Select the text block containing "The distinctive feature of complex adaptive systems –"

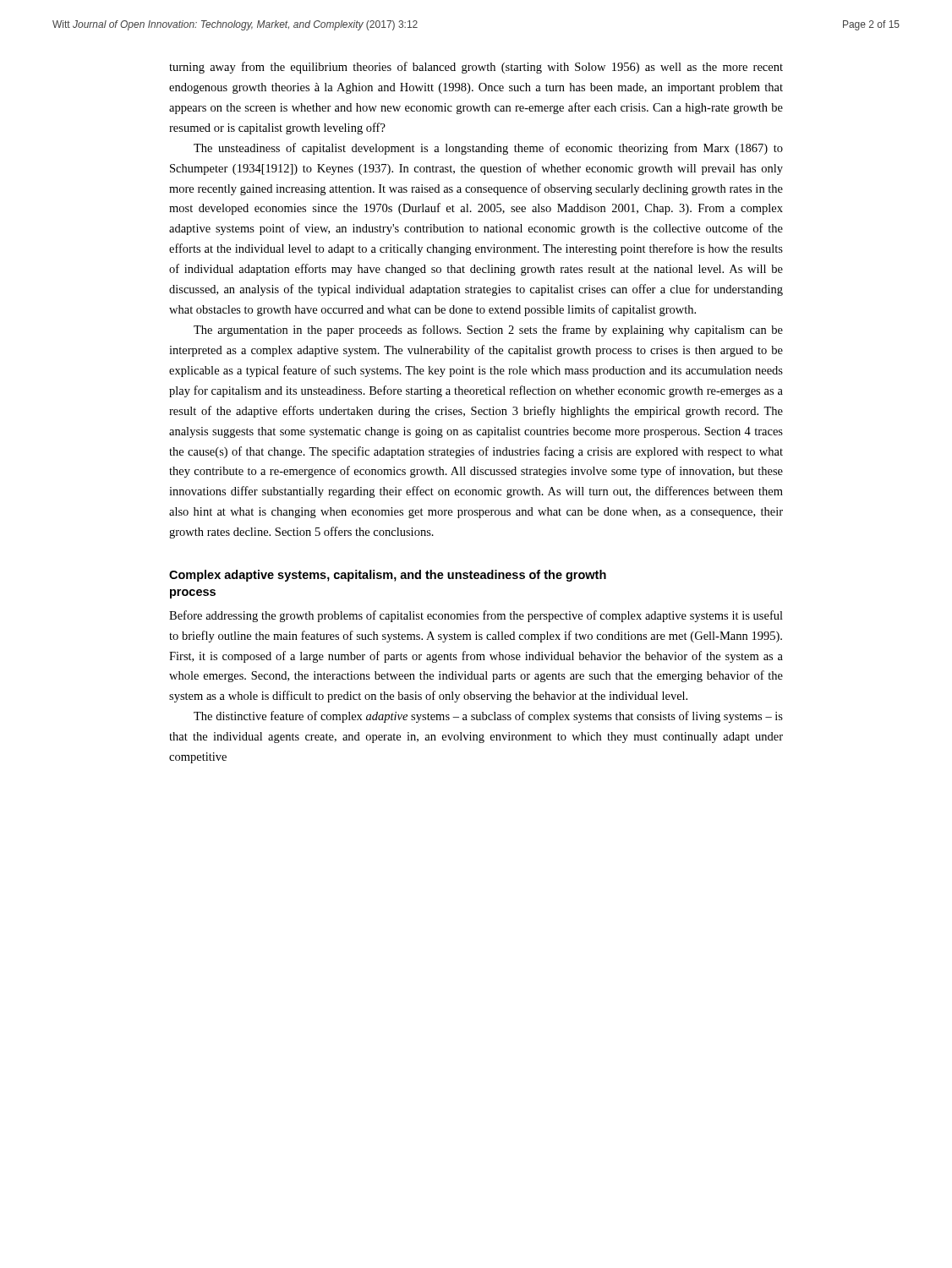click(x=476, y=737)
